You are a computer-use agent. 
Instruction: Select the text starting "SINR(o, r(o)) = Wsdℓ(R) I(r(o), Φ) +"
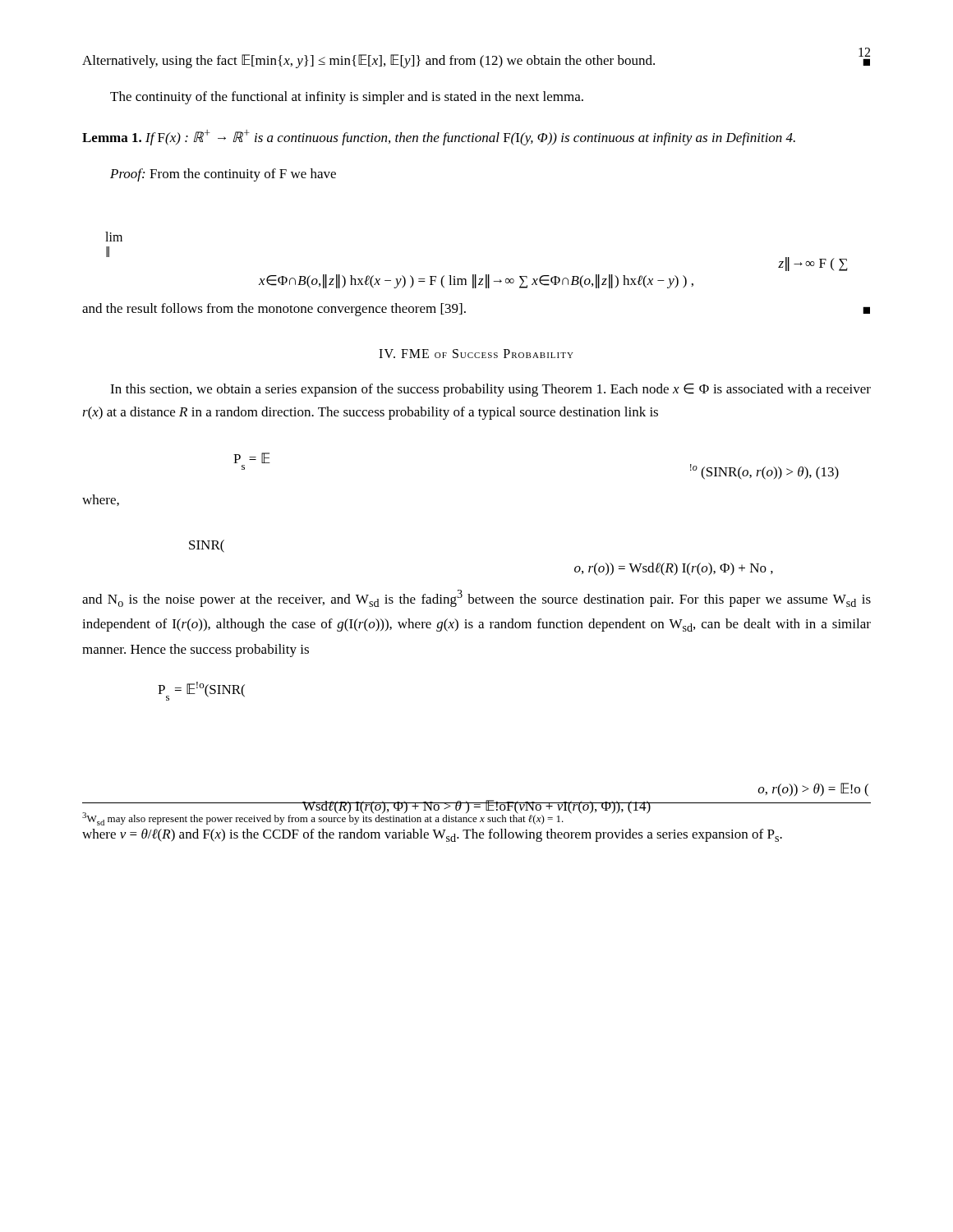[x=207, y=546]
